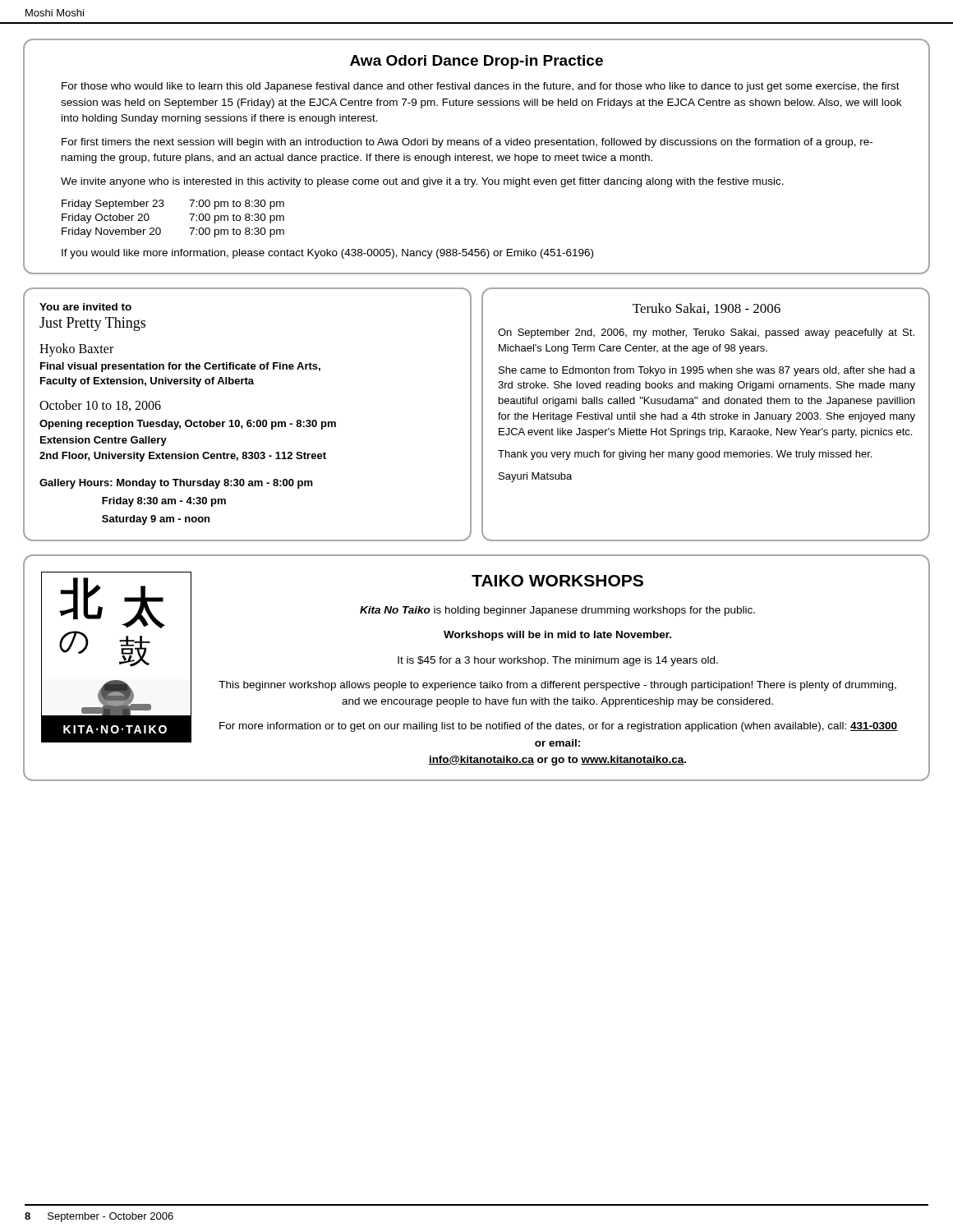Image resolution: width=953 pixels, height=1232 pixels.
Task: Click on the text block with the text "TAIKO WORKSHOPS Kita No"
Action: pos(558,669)
